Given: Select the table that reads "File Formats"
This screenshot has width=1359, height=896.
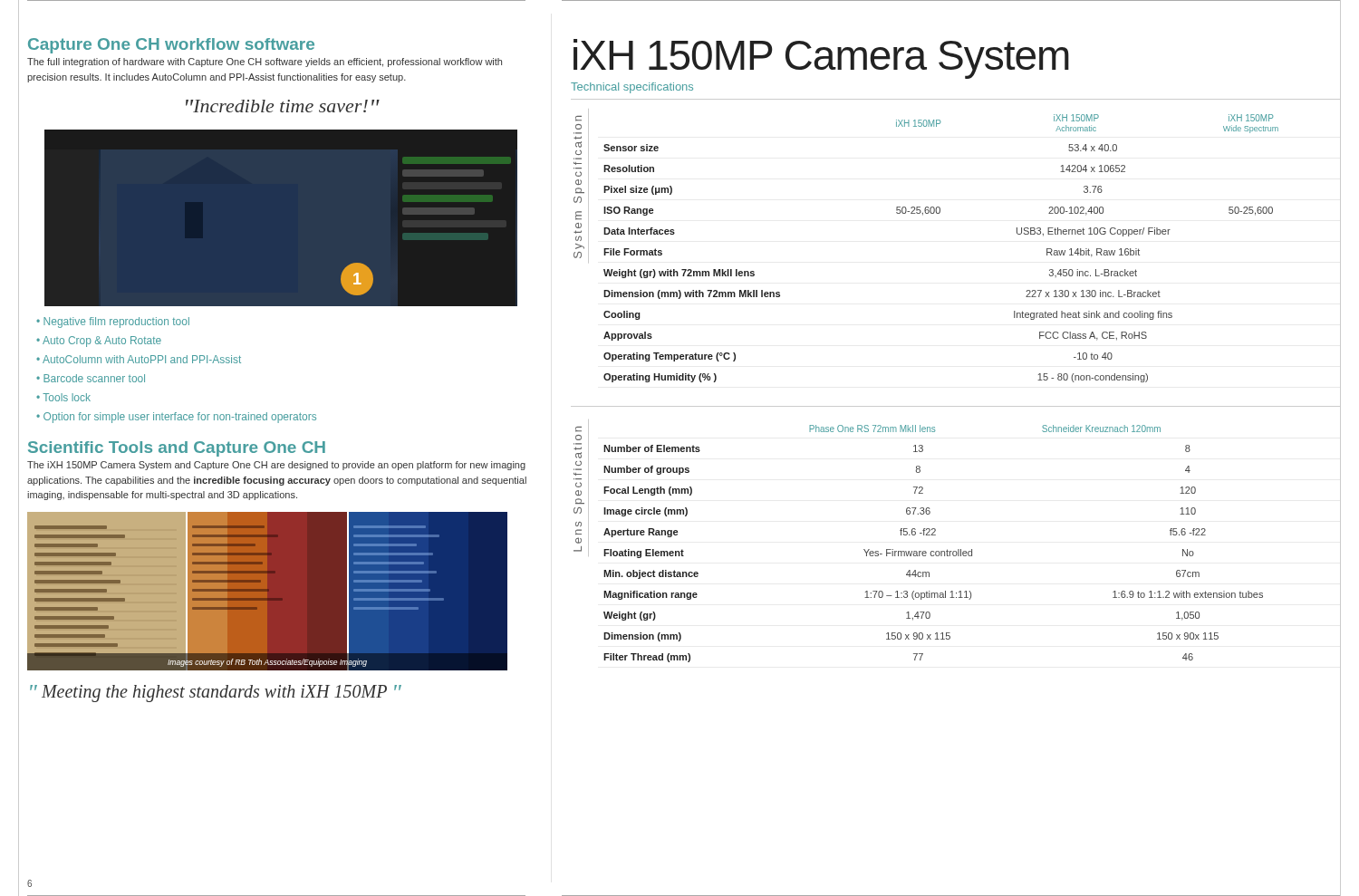Looking at the screenshot, I should pos(969,248).
